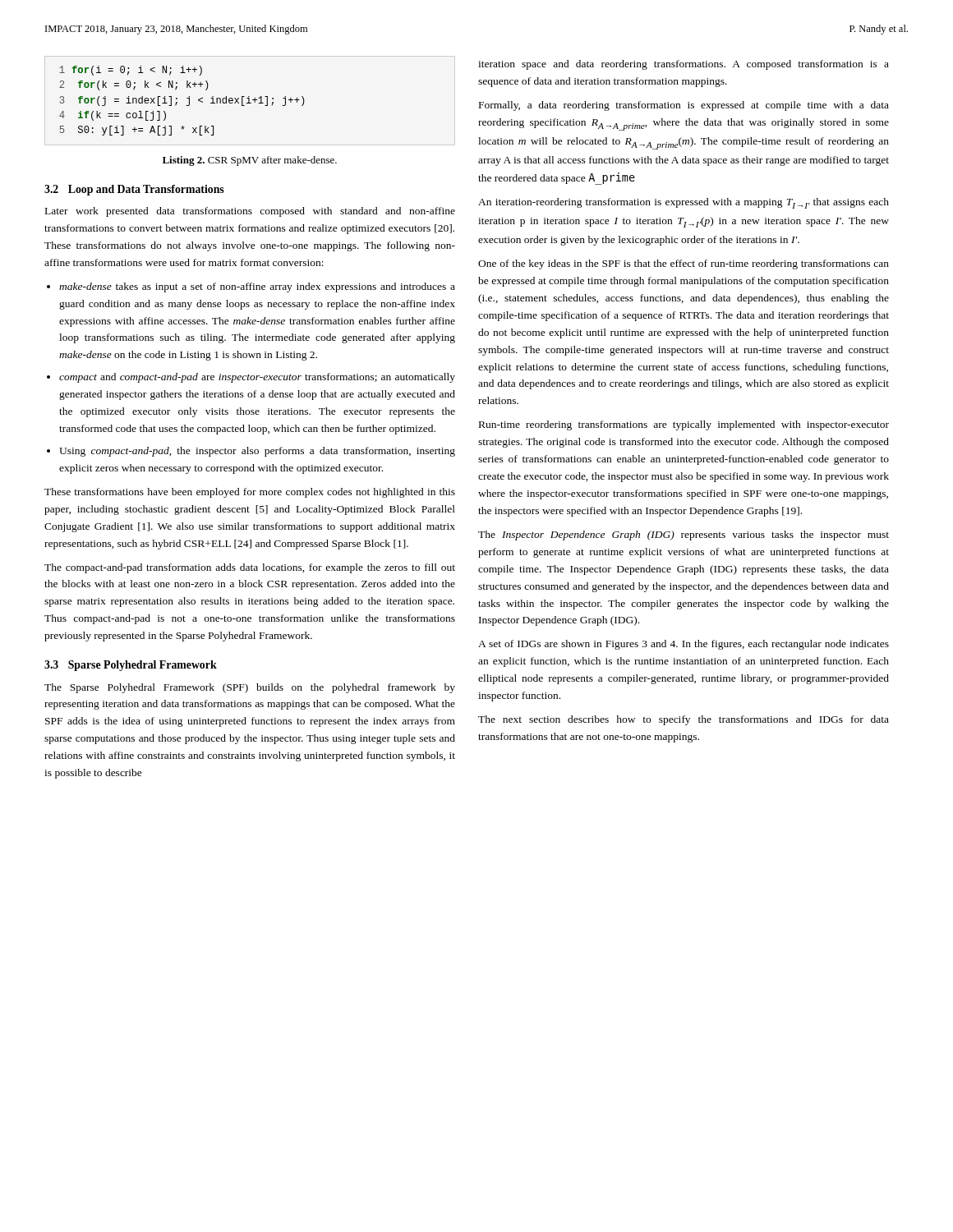The image size is (953, 1232).
Task: Navigate to the block starting "One of the key ideas in the SPF"
Action: tap(684, 333)
